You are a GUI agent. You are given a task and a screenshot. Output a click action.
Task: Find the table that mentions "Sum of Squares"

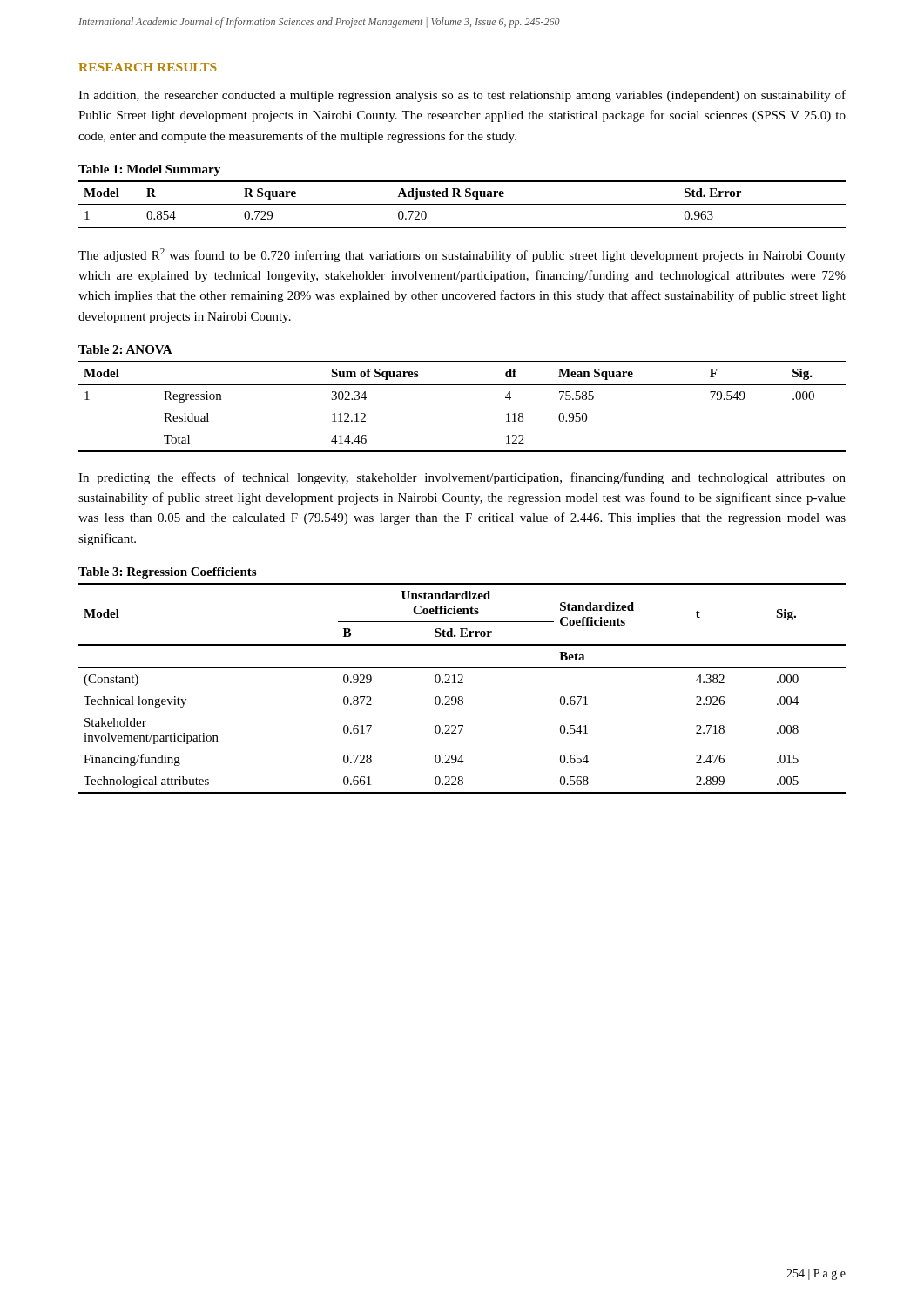(462, 406)
